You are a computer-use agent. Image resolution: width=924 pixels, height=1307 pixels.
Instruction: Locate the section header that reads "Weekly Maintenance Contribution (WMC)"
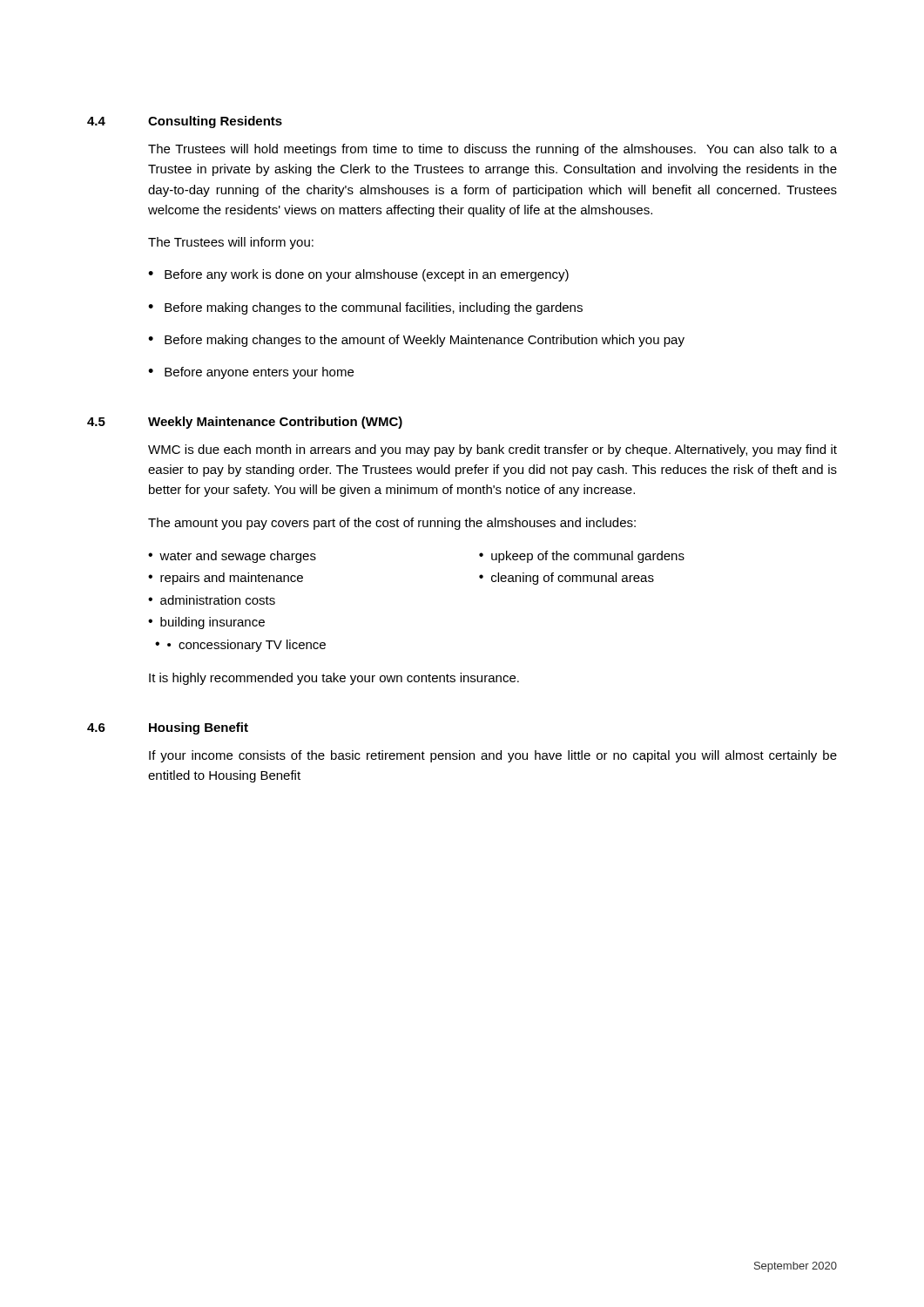tap(275, 421)
